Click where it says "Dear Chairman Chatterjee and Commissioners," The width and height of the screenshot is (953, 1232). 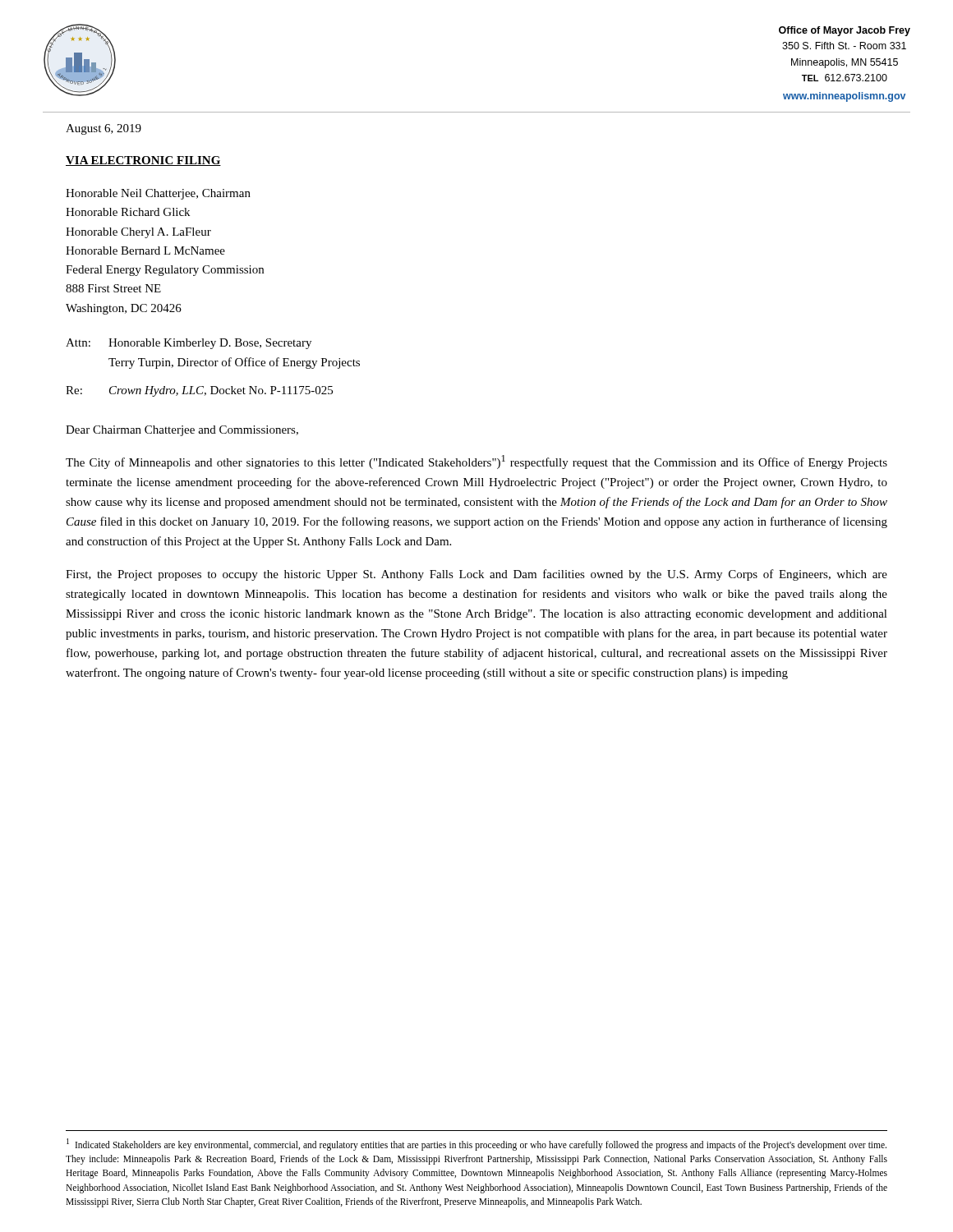[182, 429]
